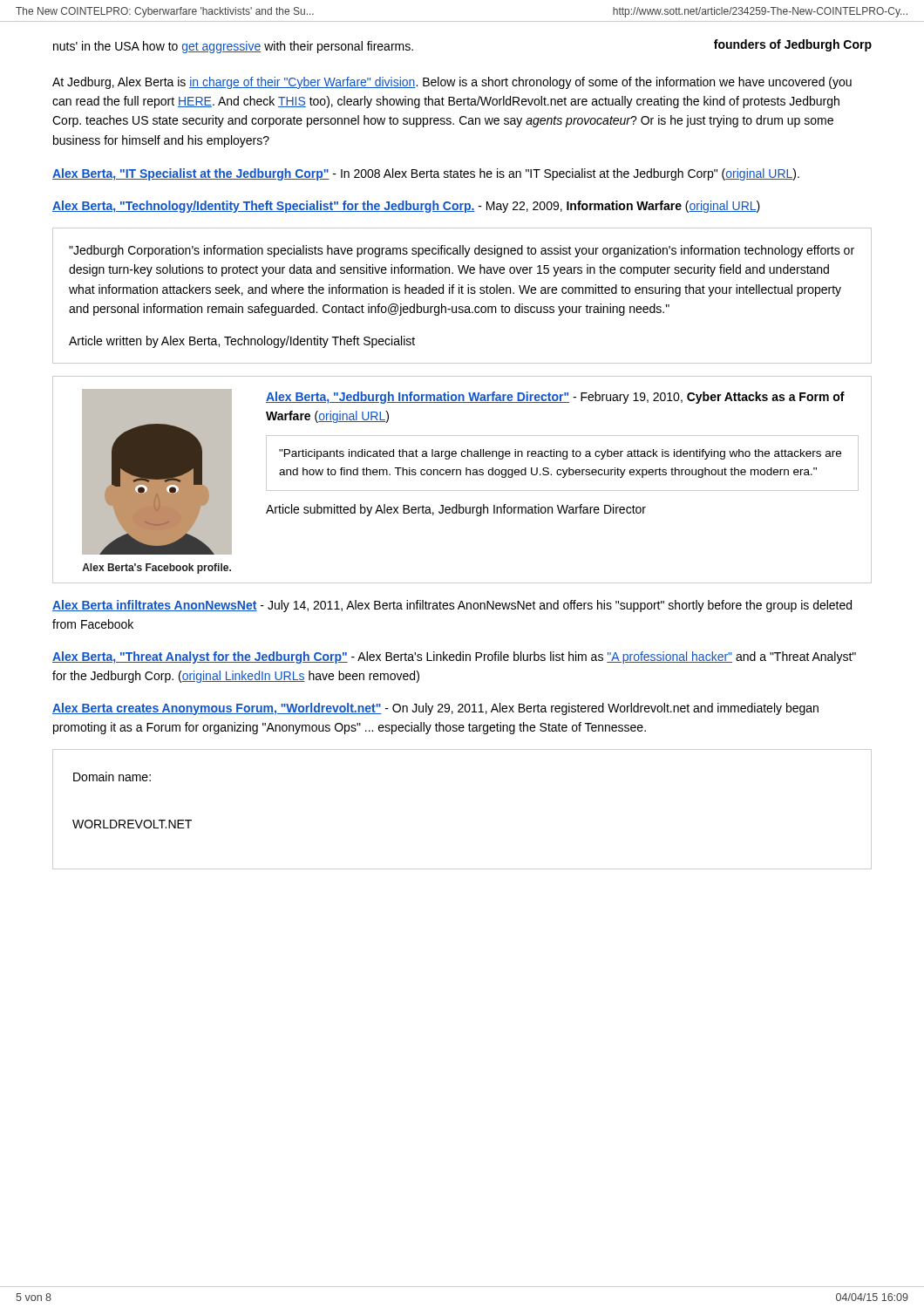This screenshot has height=1308, width=924.
Task: Click on the photo
Action: point(157,472)
